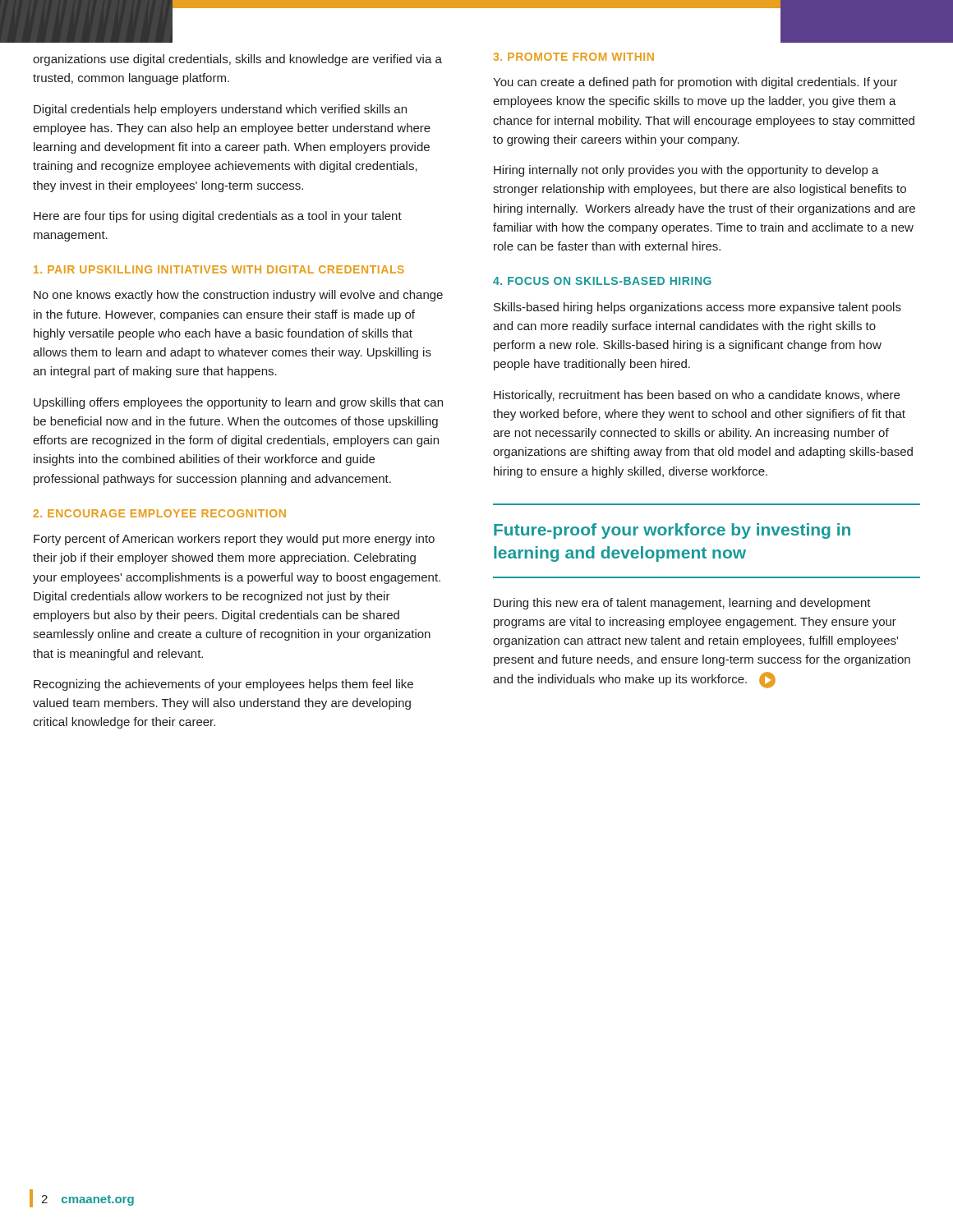Locate the block of text that opens with "During this new era of talent"
Viewport: 953px width, 1232px height.
[702, 642]
